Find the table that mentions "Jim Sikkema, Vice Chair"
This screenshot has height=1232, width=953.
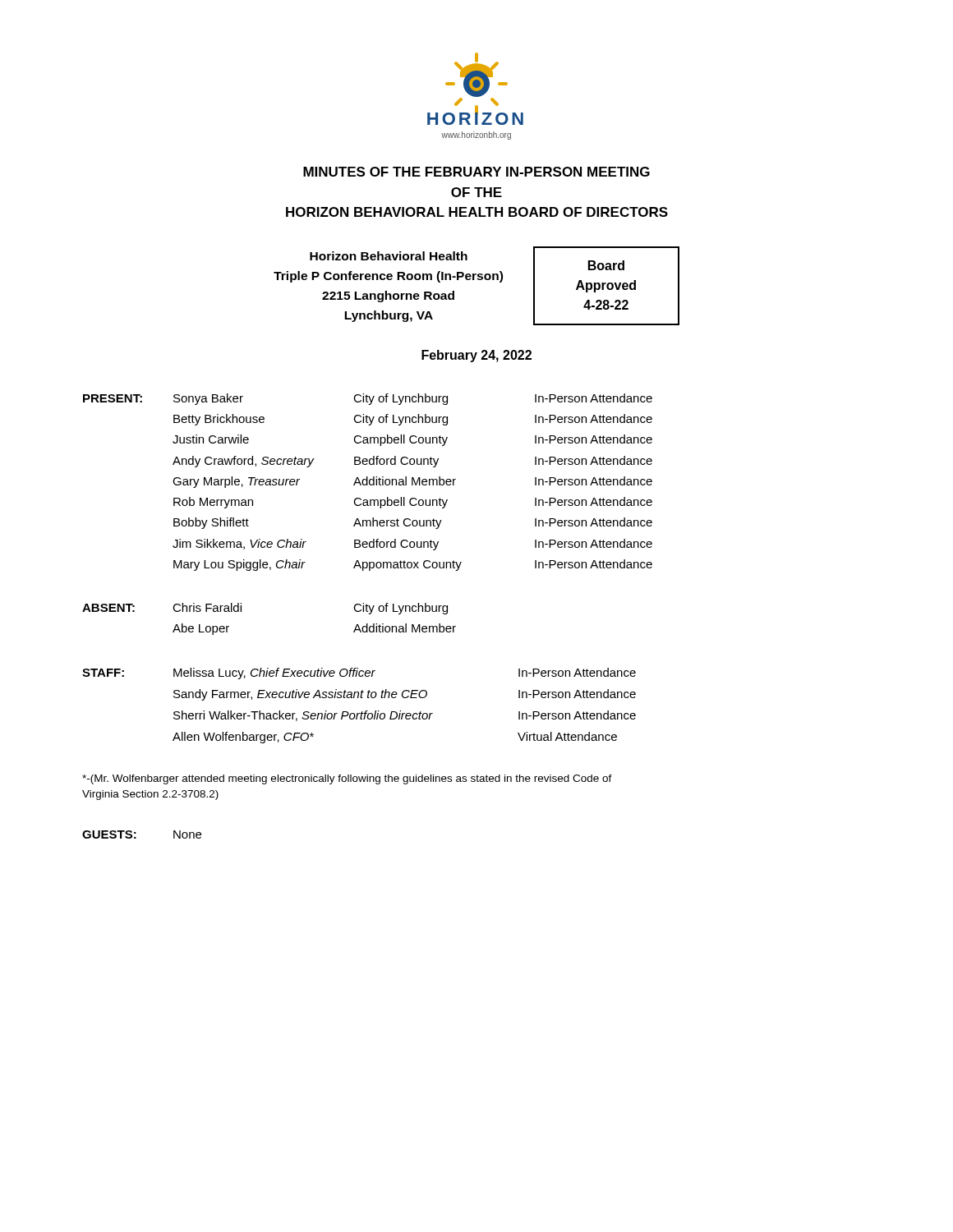pyautogui.click(x=476, y=481)
